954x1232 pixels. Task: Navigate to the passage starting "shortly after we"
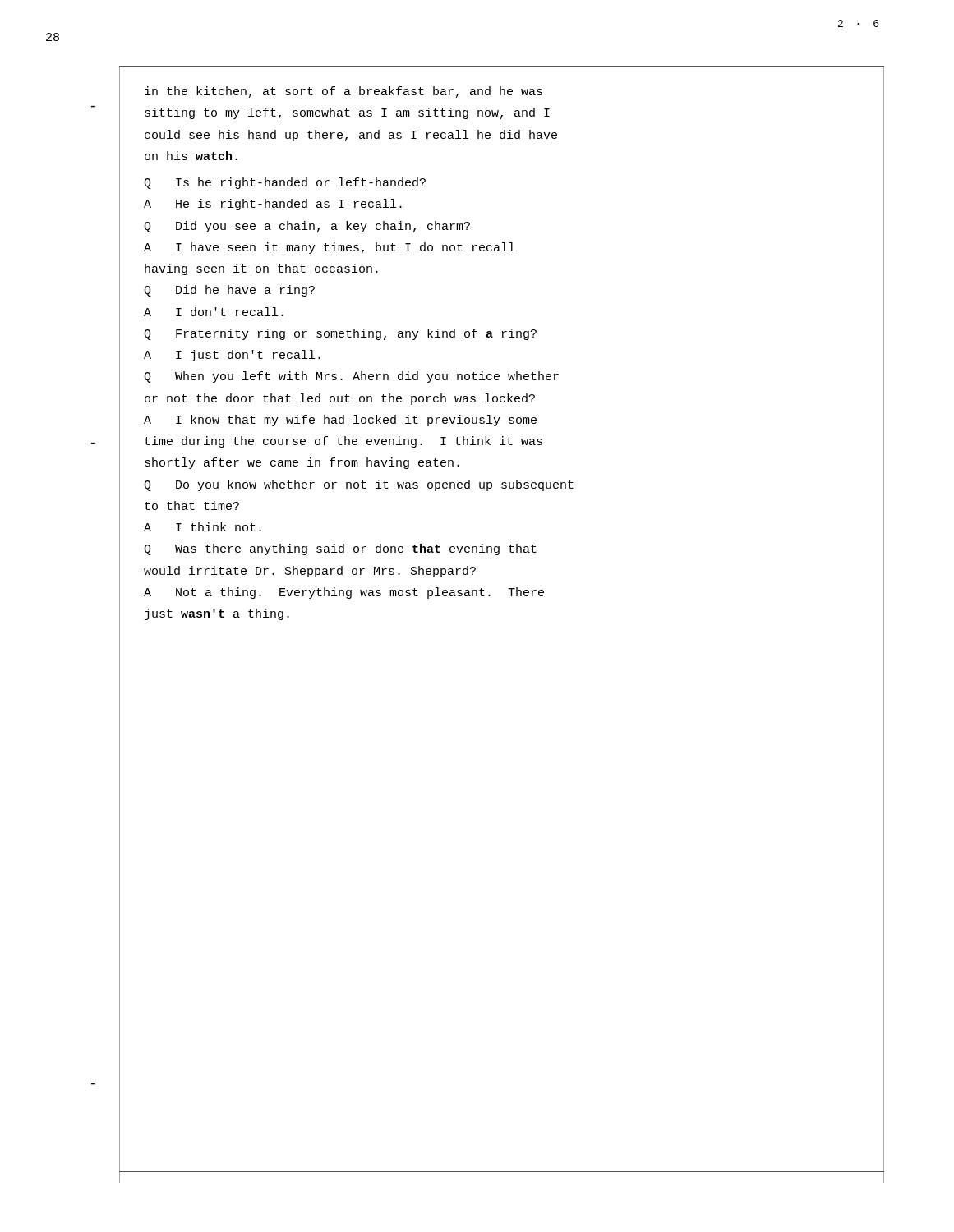click(303, 464)
